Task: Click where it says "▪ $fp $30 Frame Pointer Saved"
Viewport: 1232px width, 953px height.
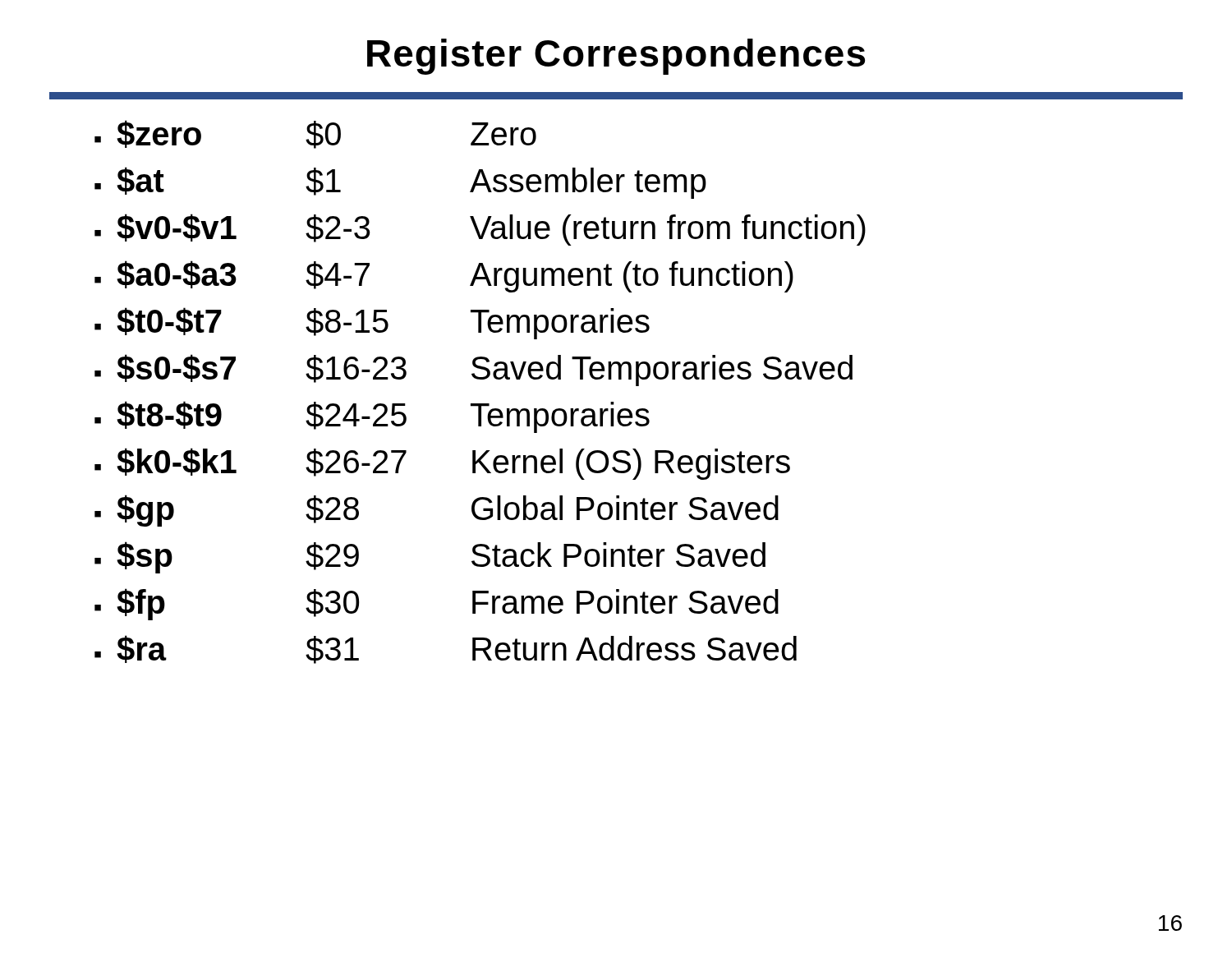Action: click(x=632, y=603)
